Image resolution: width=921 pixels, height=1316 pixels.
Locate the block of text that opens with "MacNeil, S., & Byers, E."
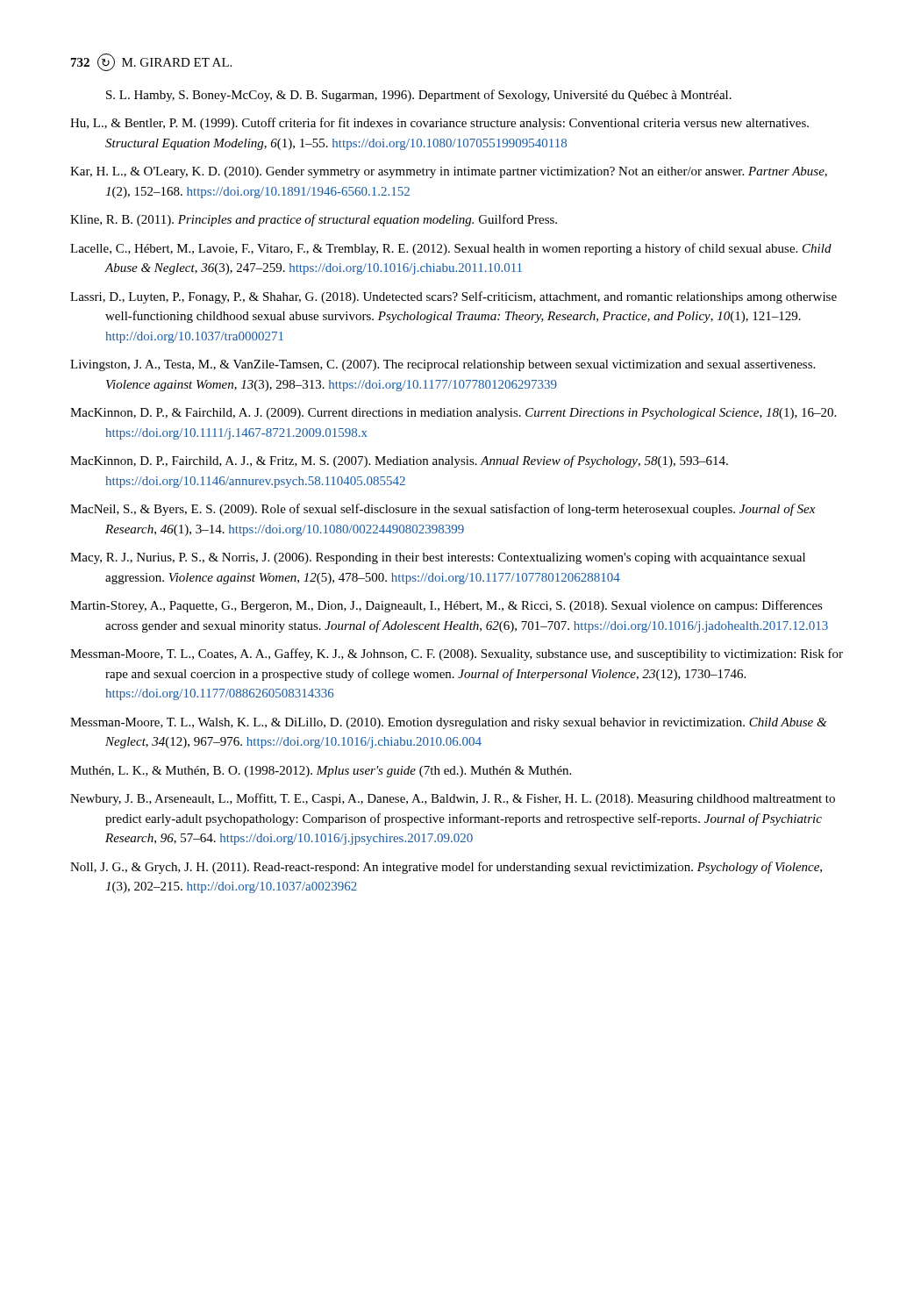[443, 519]
